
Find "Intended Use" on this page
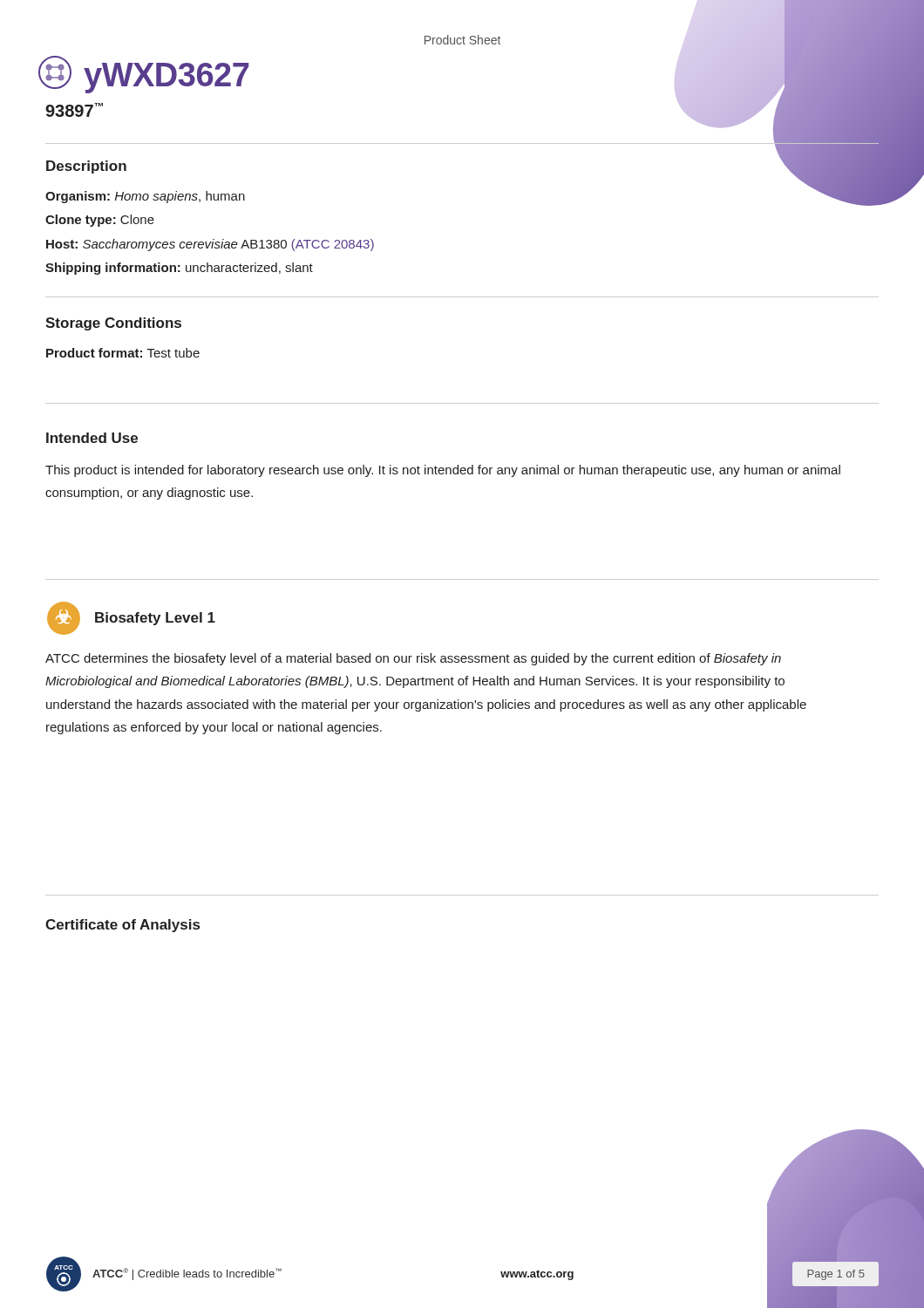pos(92,438)
